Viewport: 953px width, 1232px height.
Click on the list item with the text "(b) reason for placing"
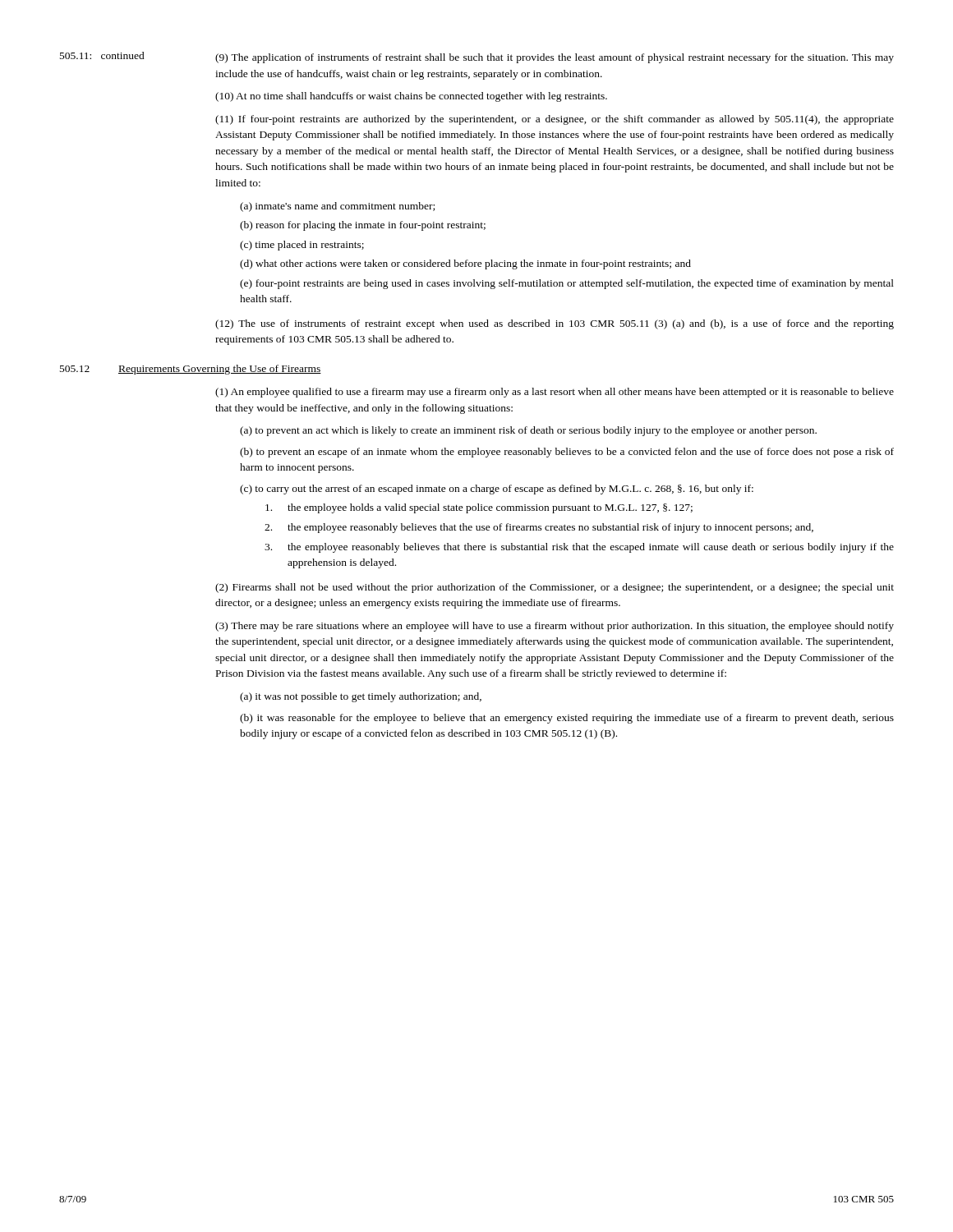pyautogui.click(x=363, y=225)
